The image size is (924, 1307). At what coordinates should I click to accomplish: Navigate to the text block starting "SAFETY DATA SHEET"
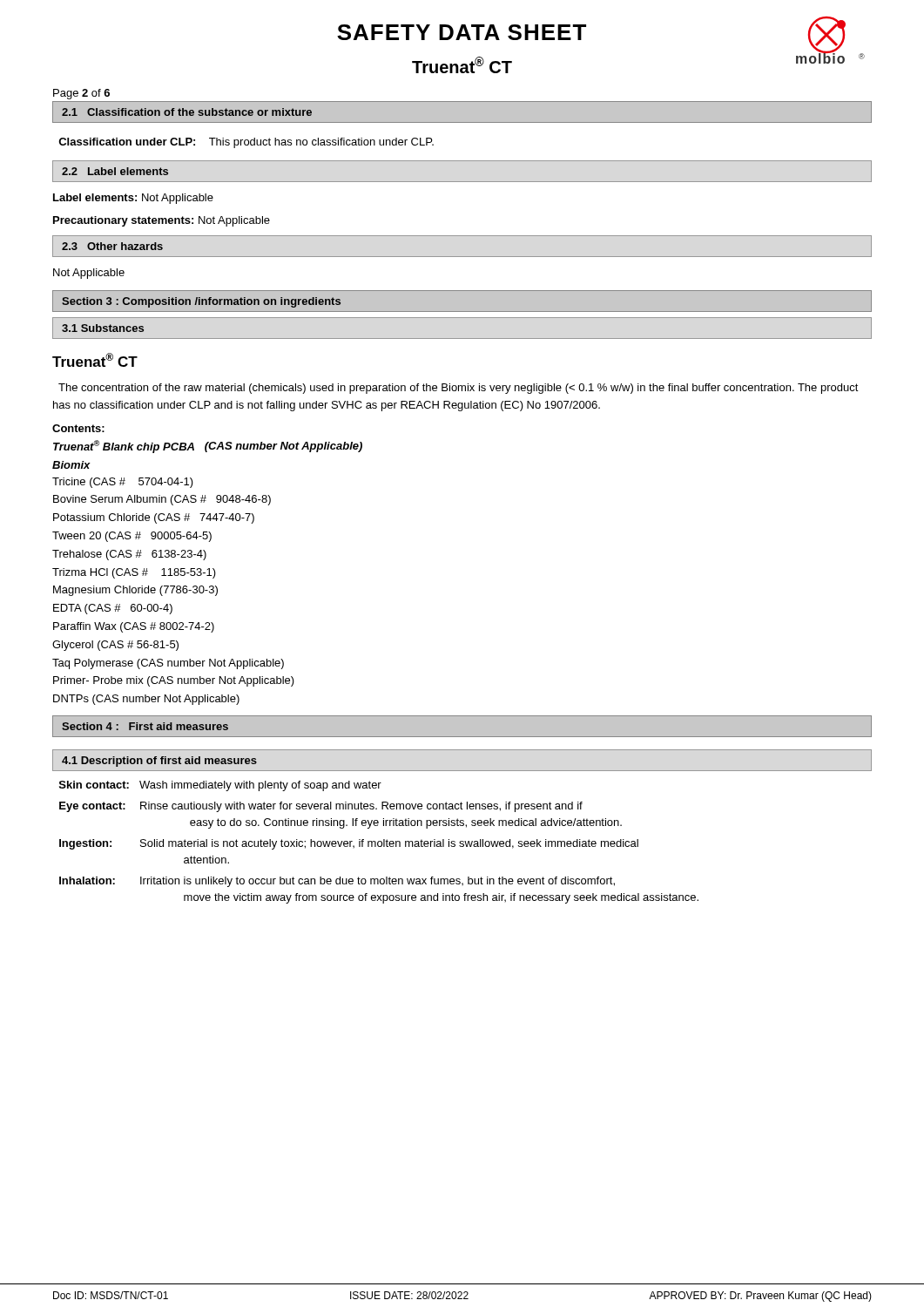[462, 32]
